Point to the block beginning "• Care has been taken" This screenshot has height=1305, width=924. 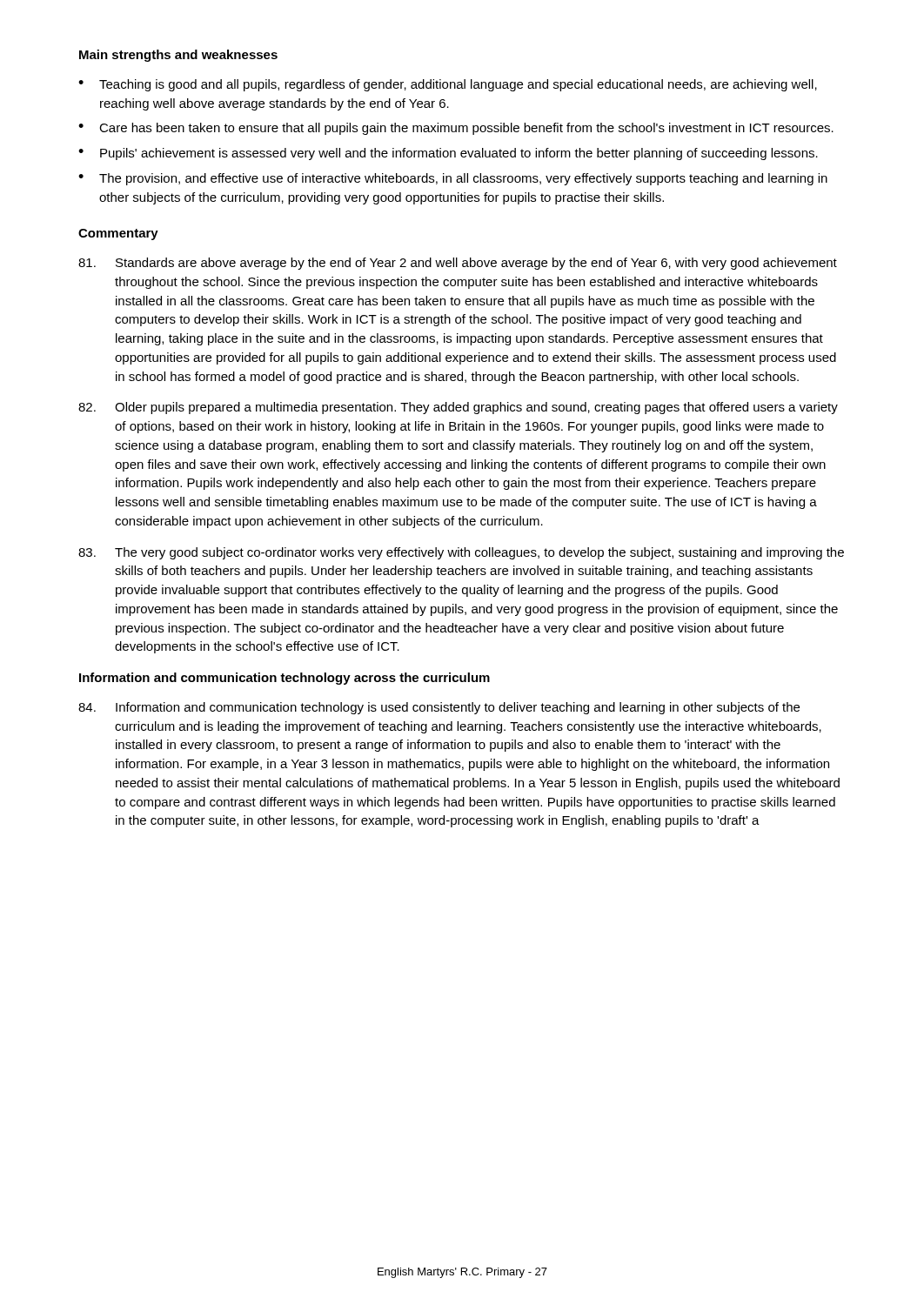[x=456, y=128]
